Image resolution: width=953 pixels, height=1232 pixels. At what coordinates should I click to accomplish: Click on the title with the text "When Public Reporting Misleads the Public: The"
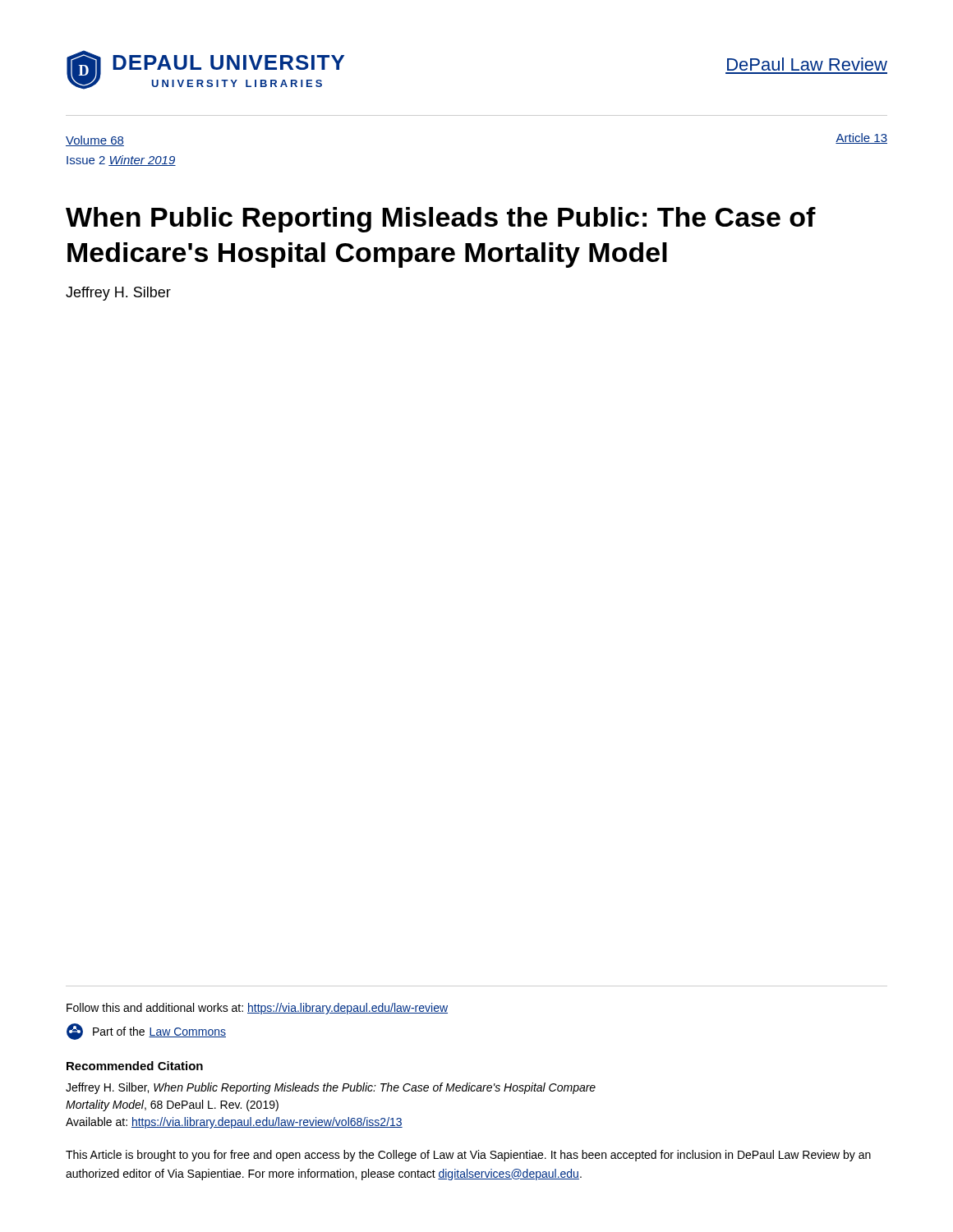tap(441, 234)
